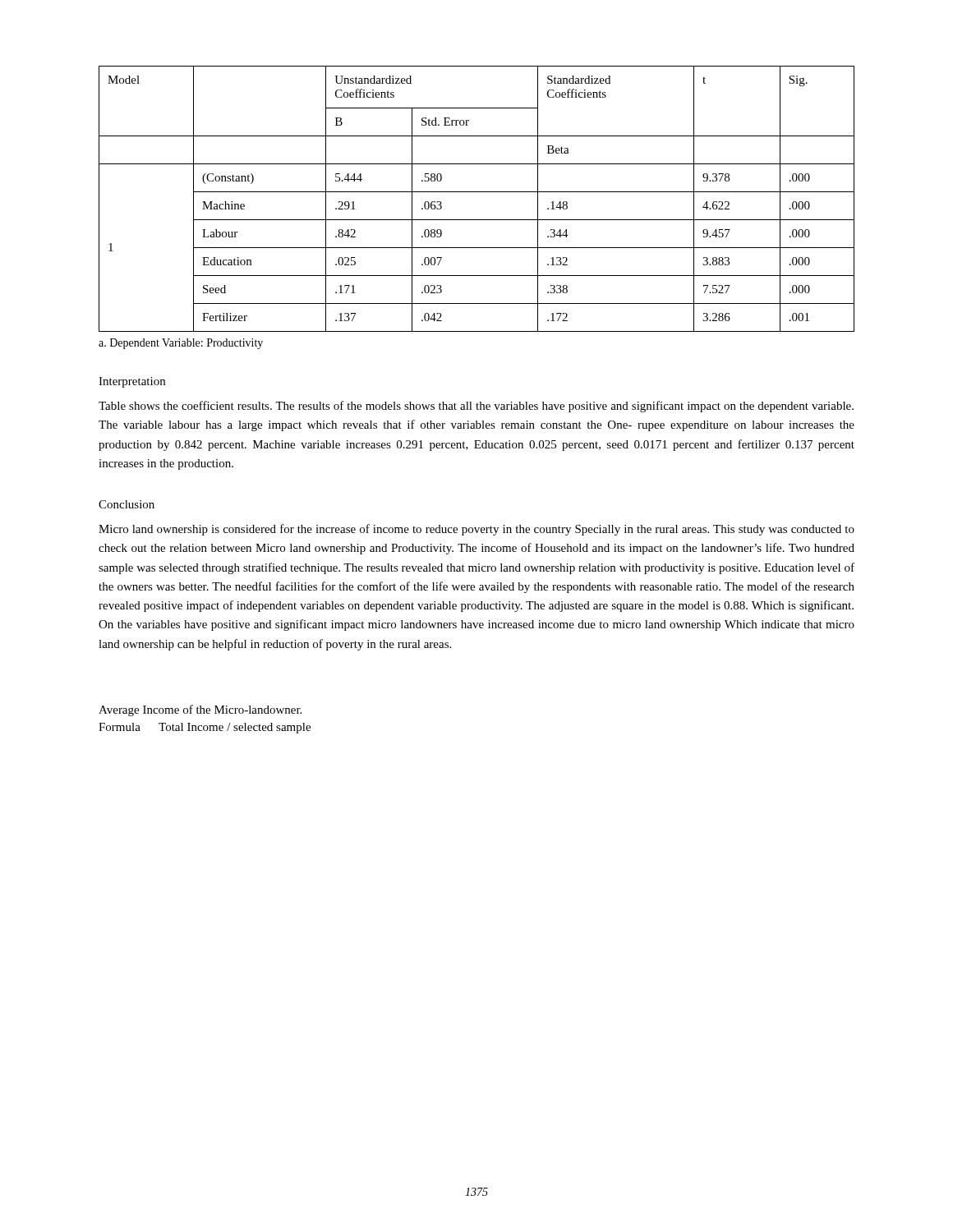Screen dimensions: 1232x953
Task: Locate the table with the text "Standardized Coefficients"
Action: click(476, 199)
